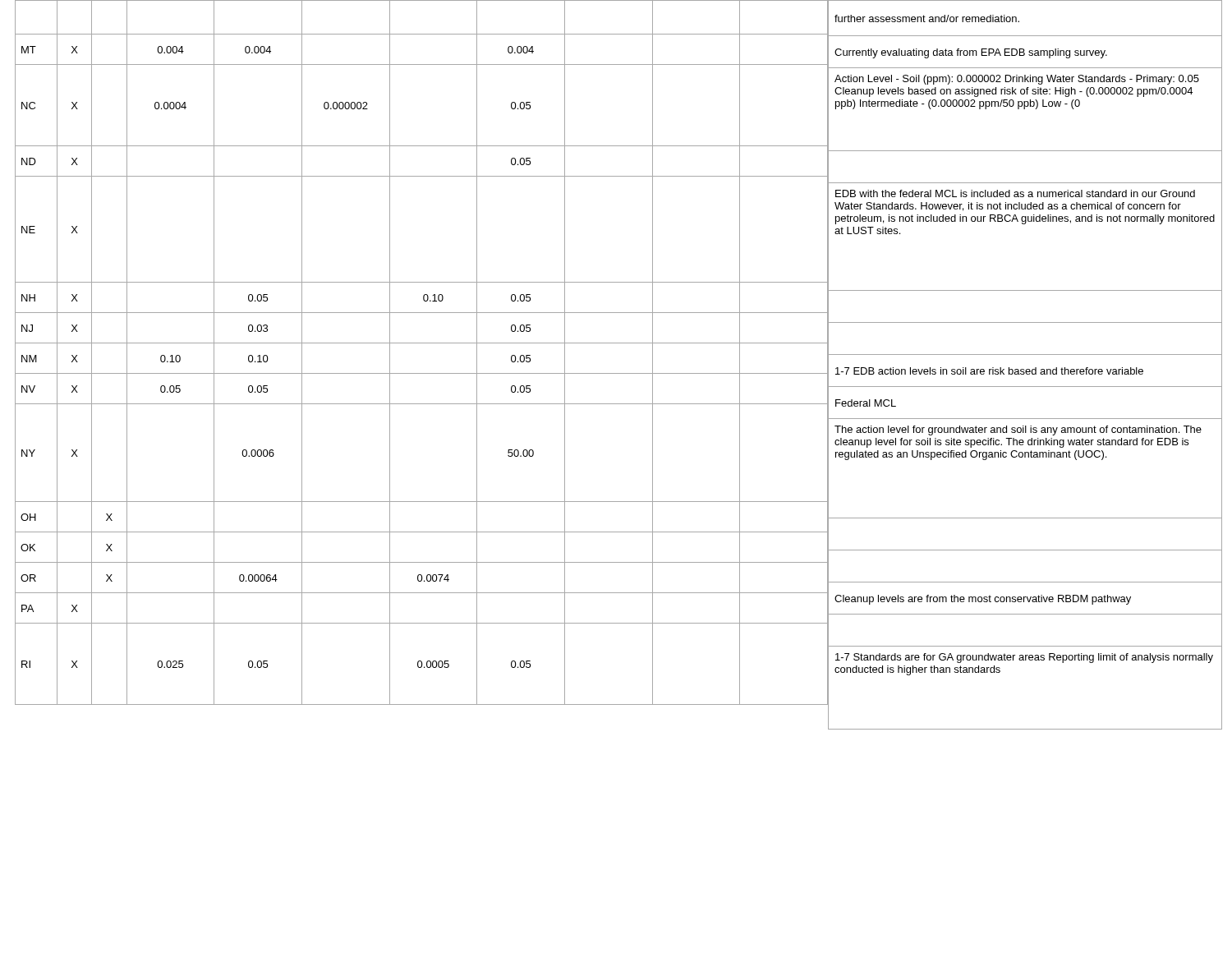Find "Federal MCL" on this page

[x=1025, y=403]
